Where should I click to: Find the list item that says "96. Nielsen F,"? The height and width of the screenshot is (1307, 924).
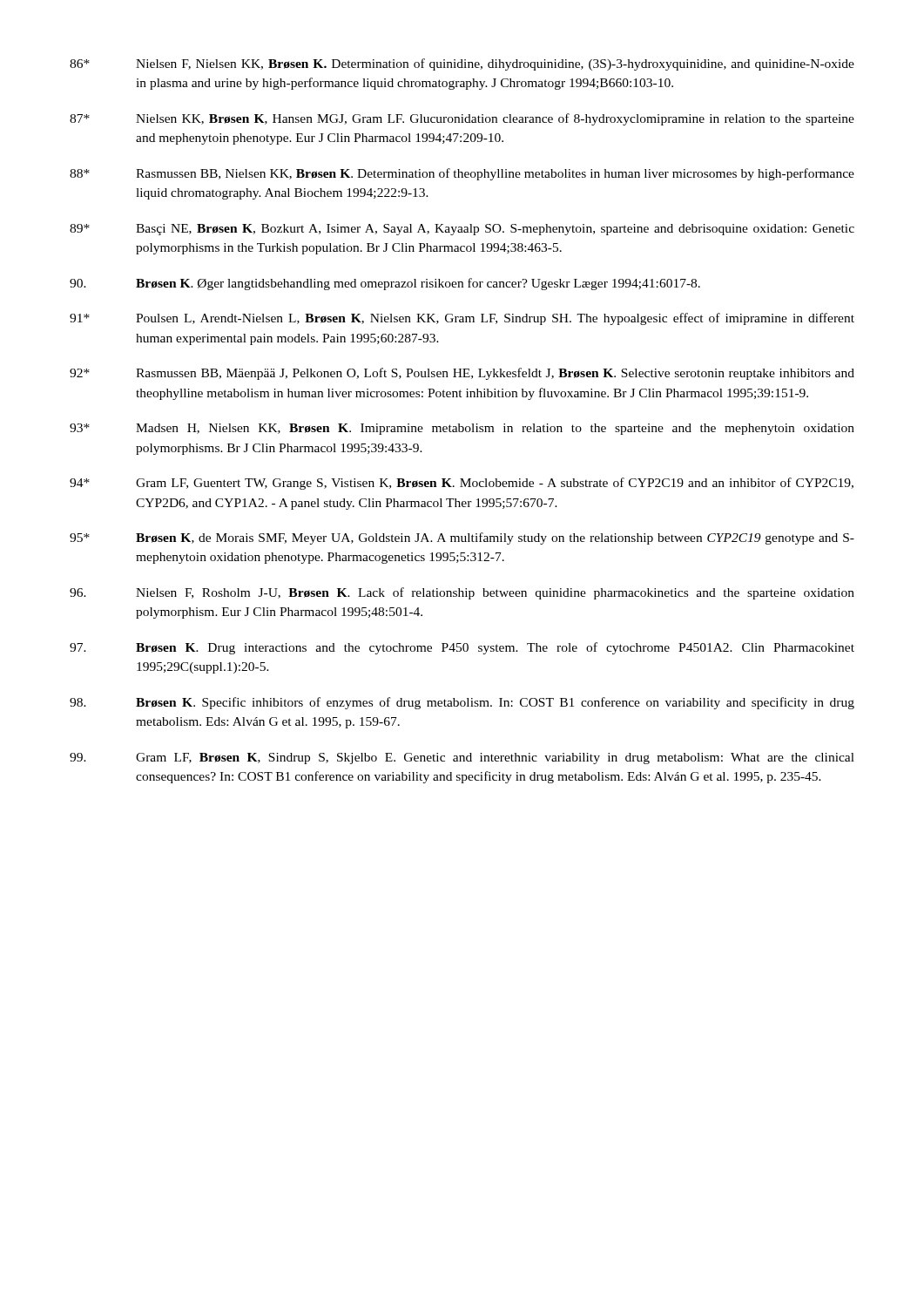462,602
